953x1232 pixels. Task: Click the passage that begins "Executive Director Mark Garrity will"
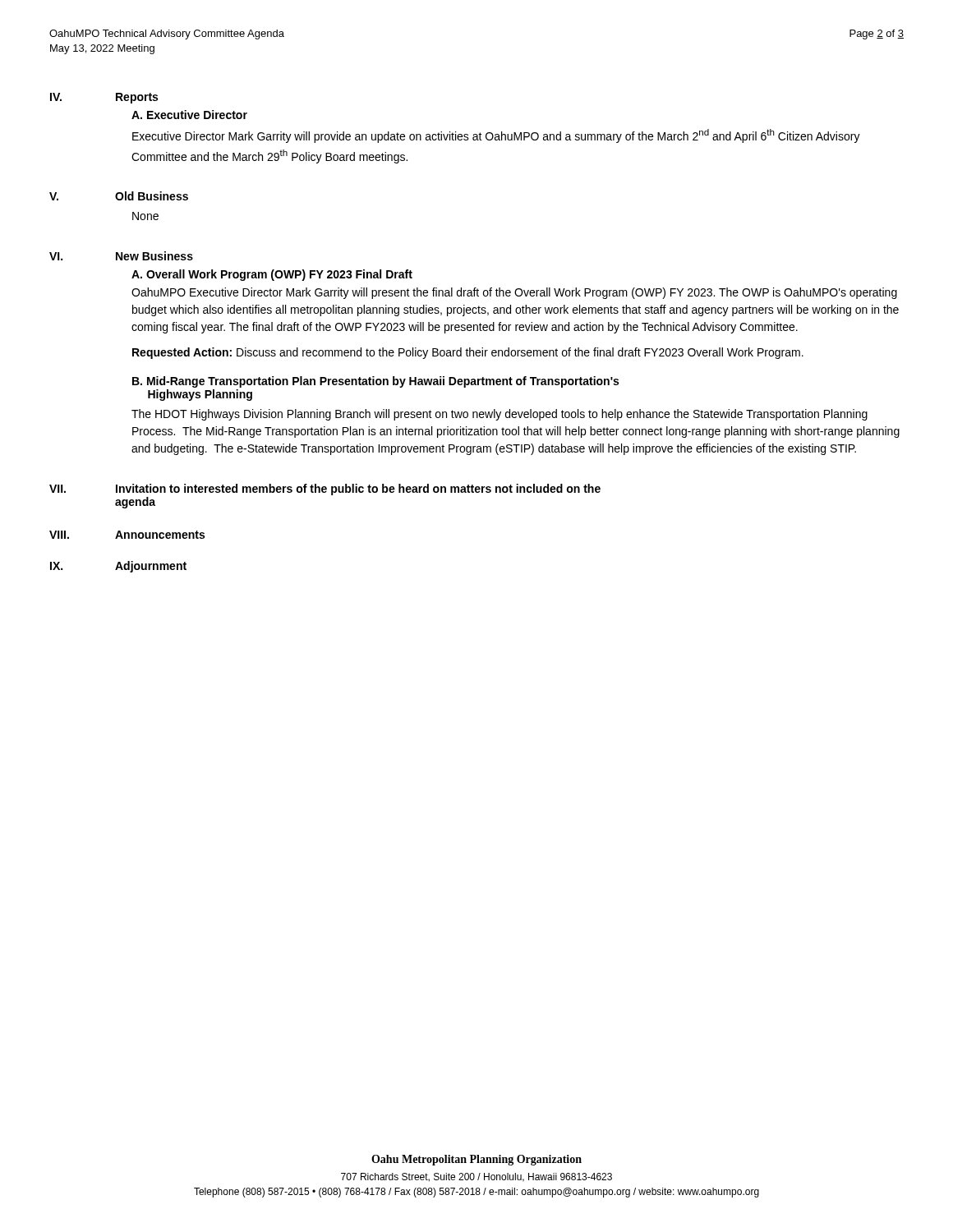[496, 145]
